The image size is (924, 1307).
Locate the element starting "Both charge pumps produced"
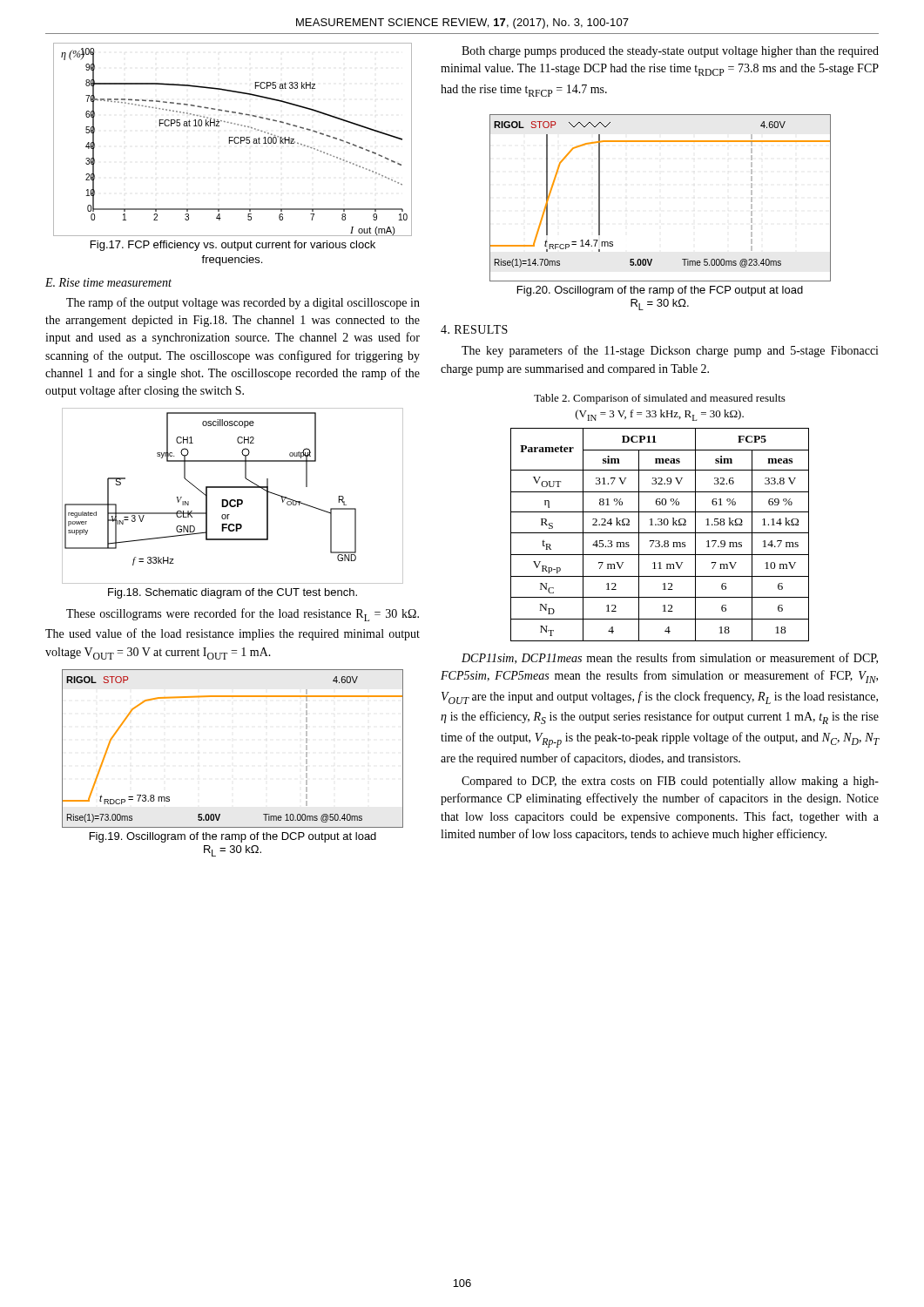tap(660, 72)
